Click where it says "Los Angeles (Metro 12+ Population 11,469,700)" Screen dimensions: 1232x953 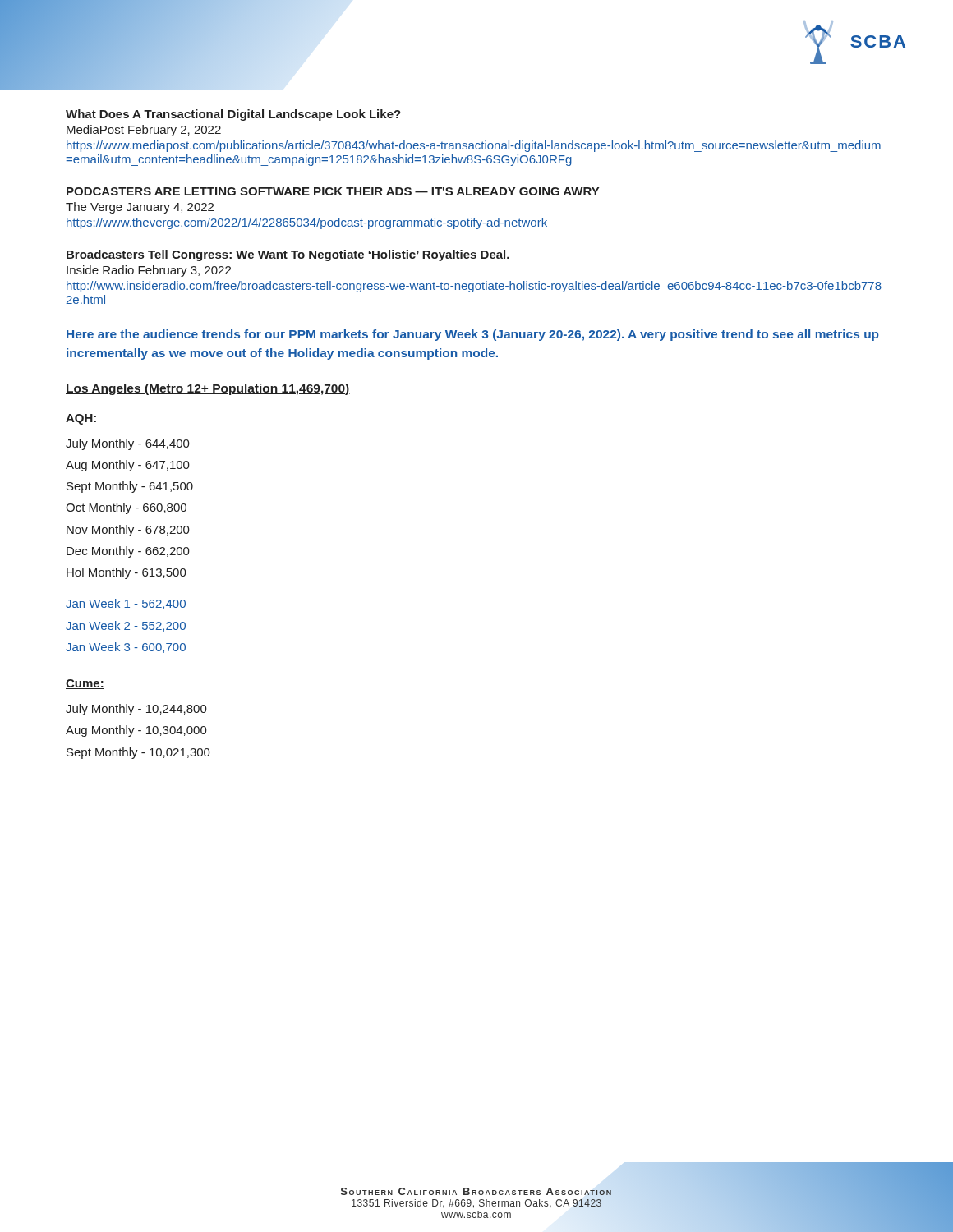click(x=208, y=388)
